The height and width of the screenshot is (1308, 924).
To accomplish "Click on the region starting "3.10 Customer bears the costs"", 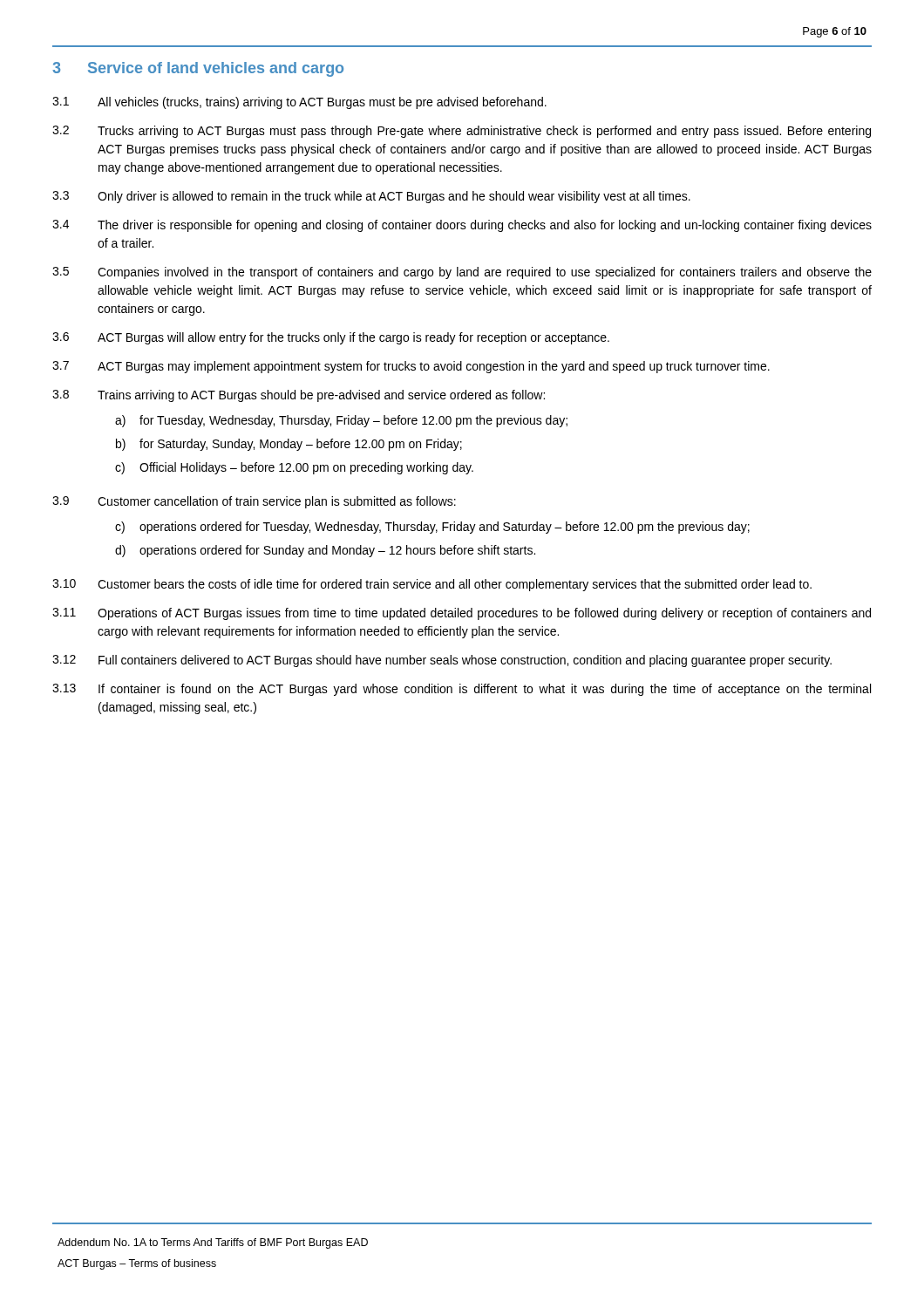I will 462,585.
